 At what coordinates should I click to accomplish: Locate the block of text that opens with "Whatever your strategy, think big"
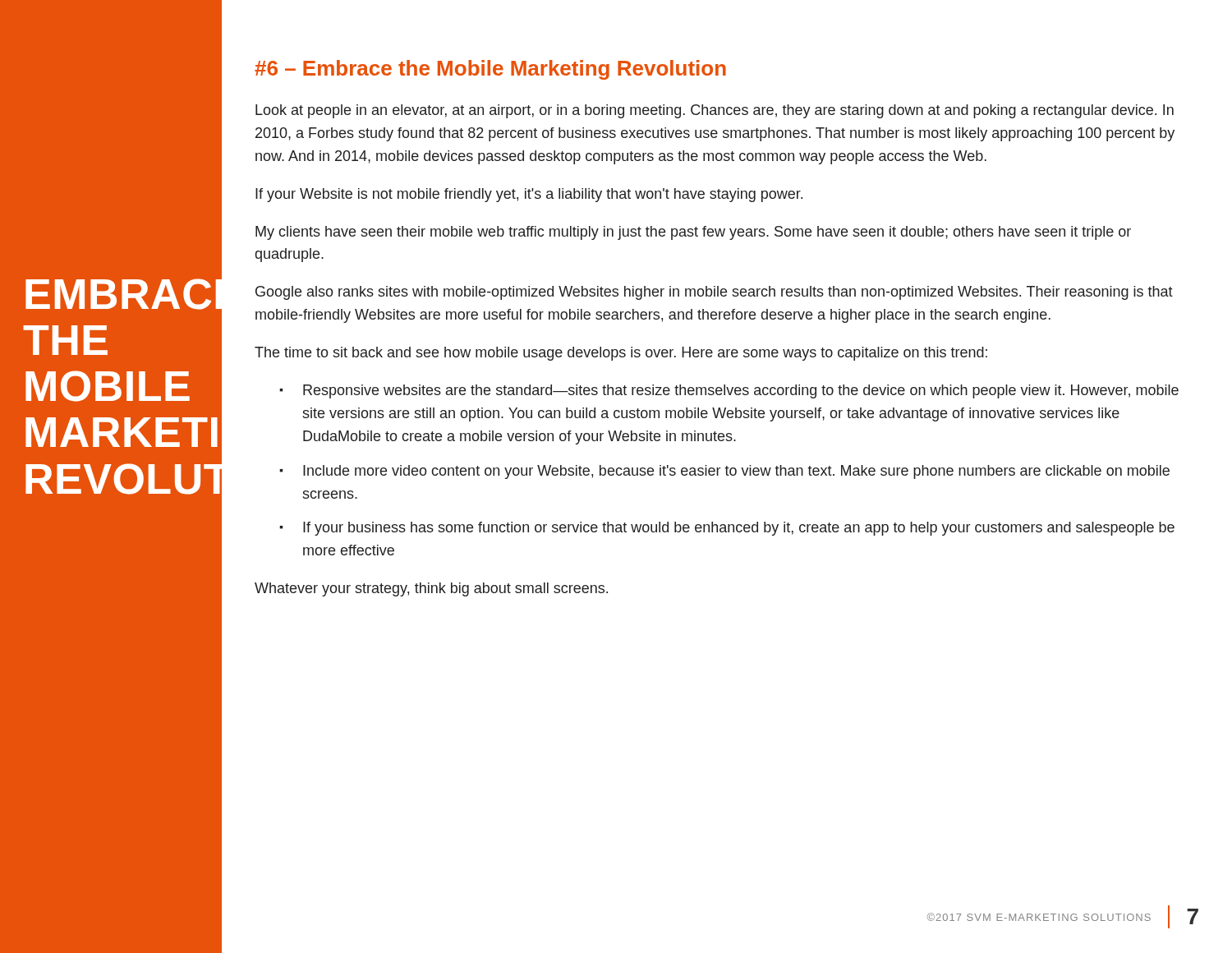point(432,588)
